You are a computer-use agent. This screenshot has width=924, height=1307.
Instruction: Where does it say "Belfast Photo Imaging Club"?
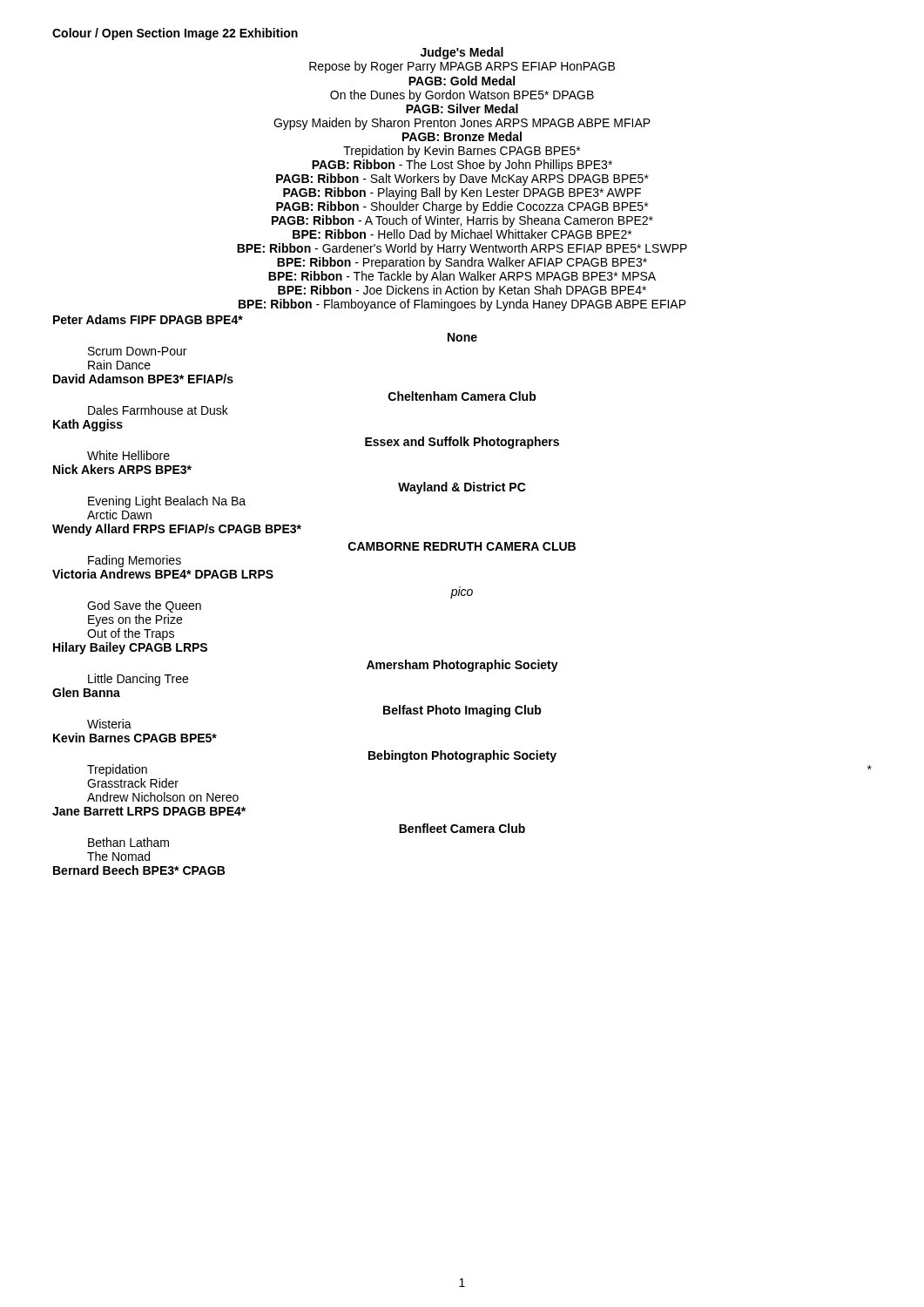tap(462, 710)
